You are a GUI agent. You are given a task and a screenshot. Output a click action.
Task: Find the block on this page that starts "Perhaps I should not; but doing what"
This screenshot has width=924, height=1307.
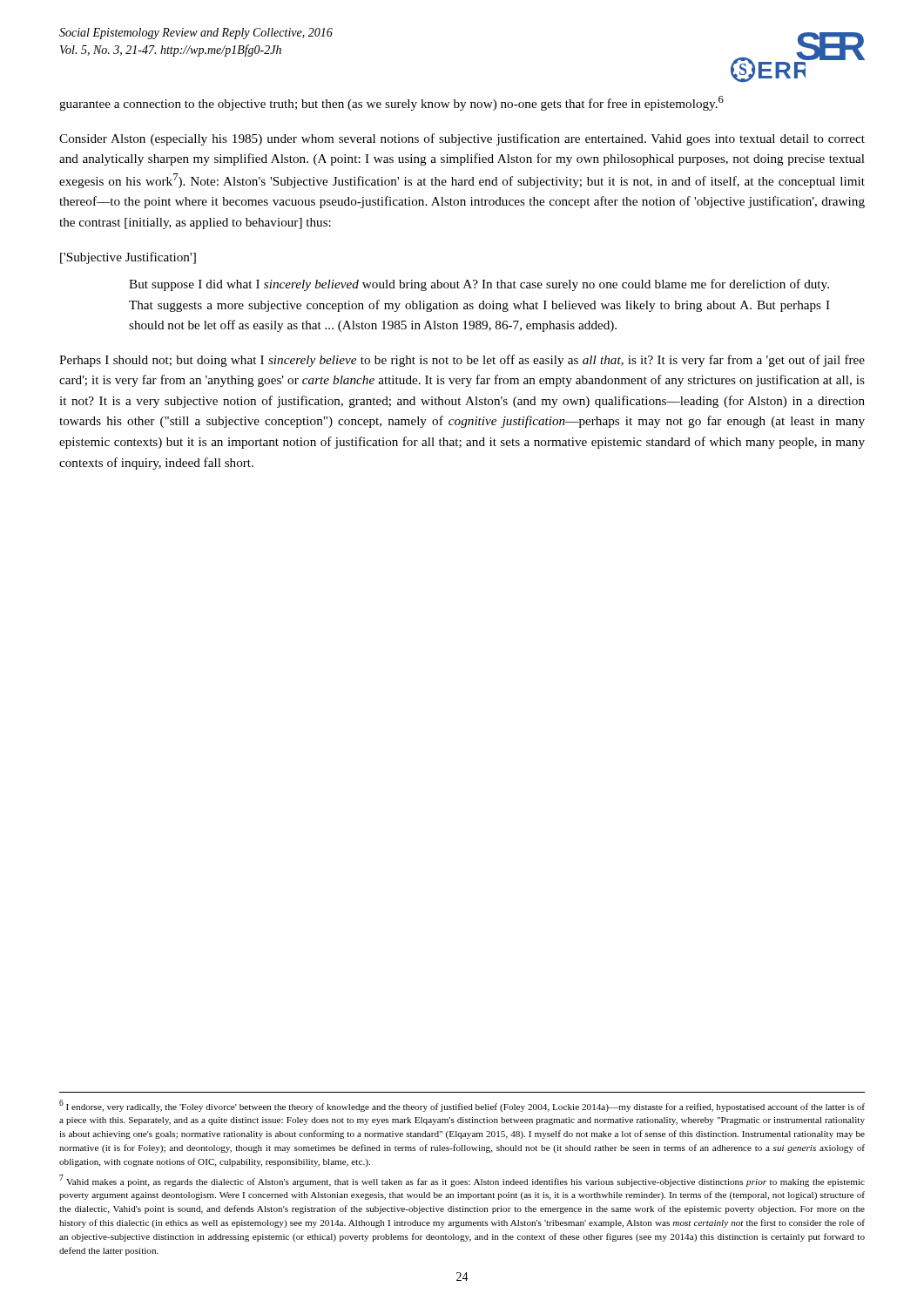(462, 411)
